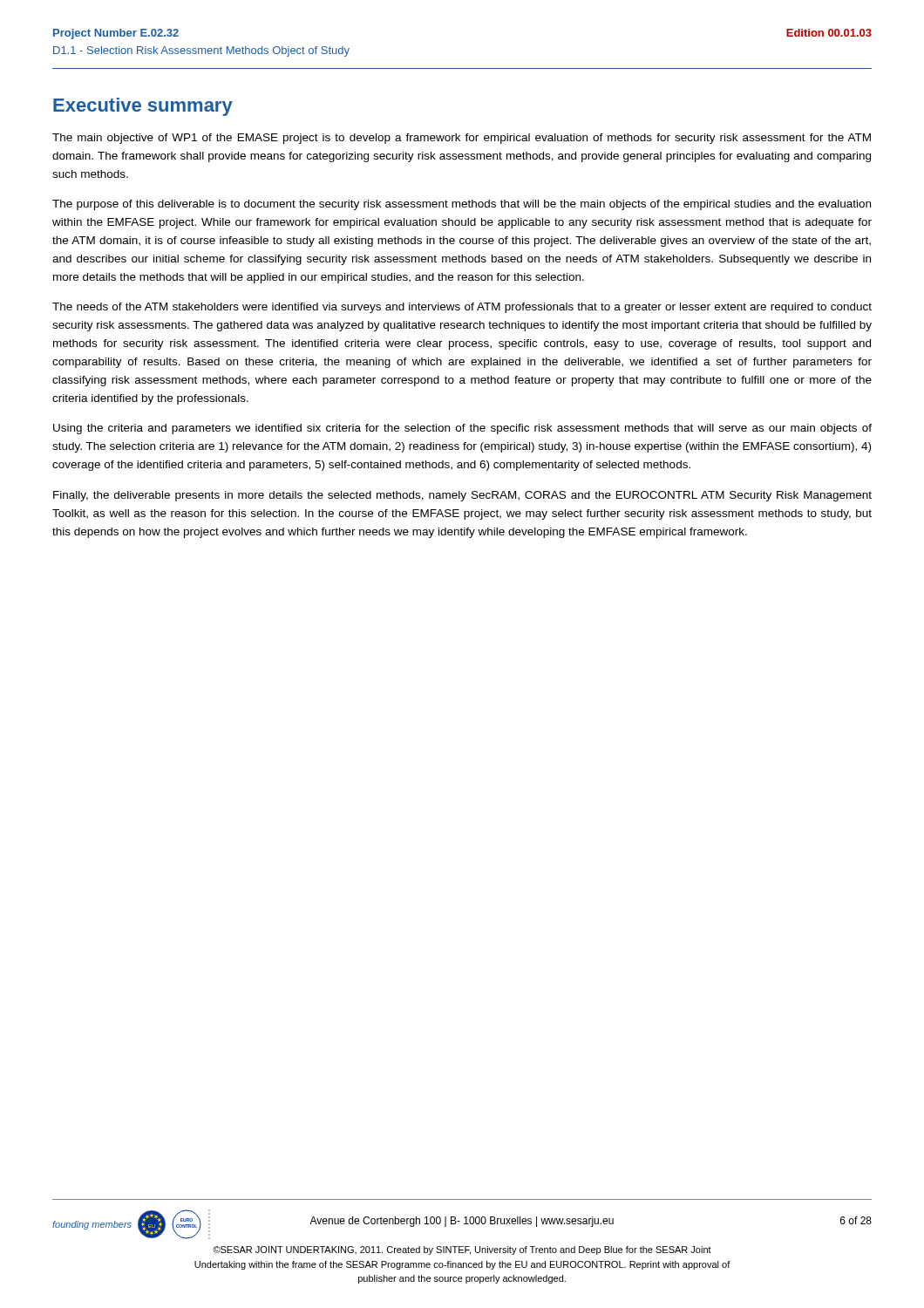This screenshot has height=1308, width=924.
Task: Click on the block starting "The needs of the"
Action: pyautogui.click(x=462, y=353)
